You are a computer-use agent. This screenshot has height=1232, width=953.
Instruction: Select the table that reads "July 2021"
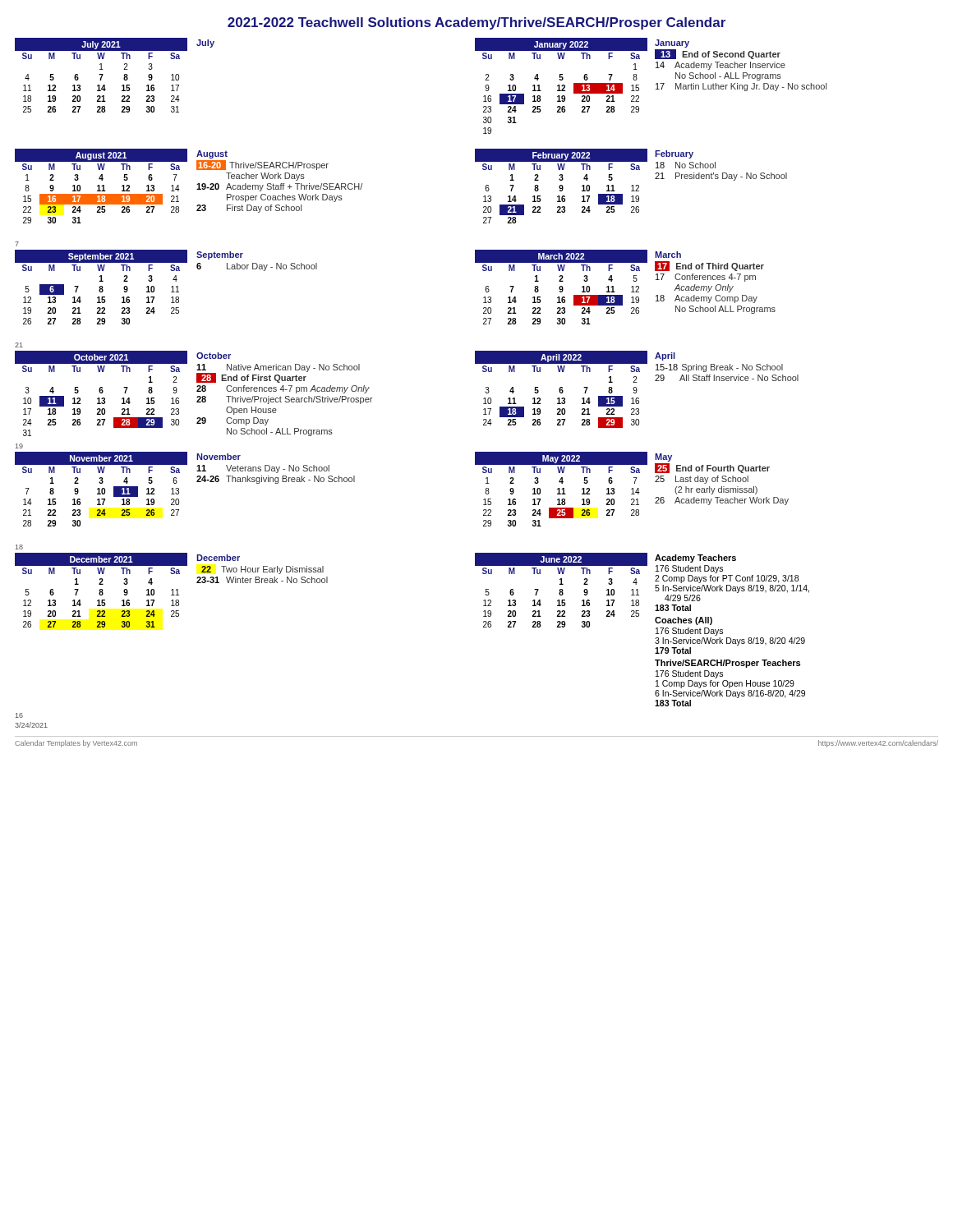[103, 87]
